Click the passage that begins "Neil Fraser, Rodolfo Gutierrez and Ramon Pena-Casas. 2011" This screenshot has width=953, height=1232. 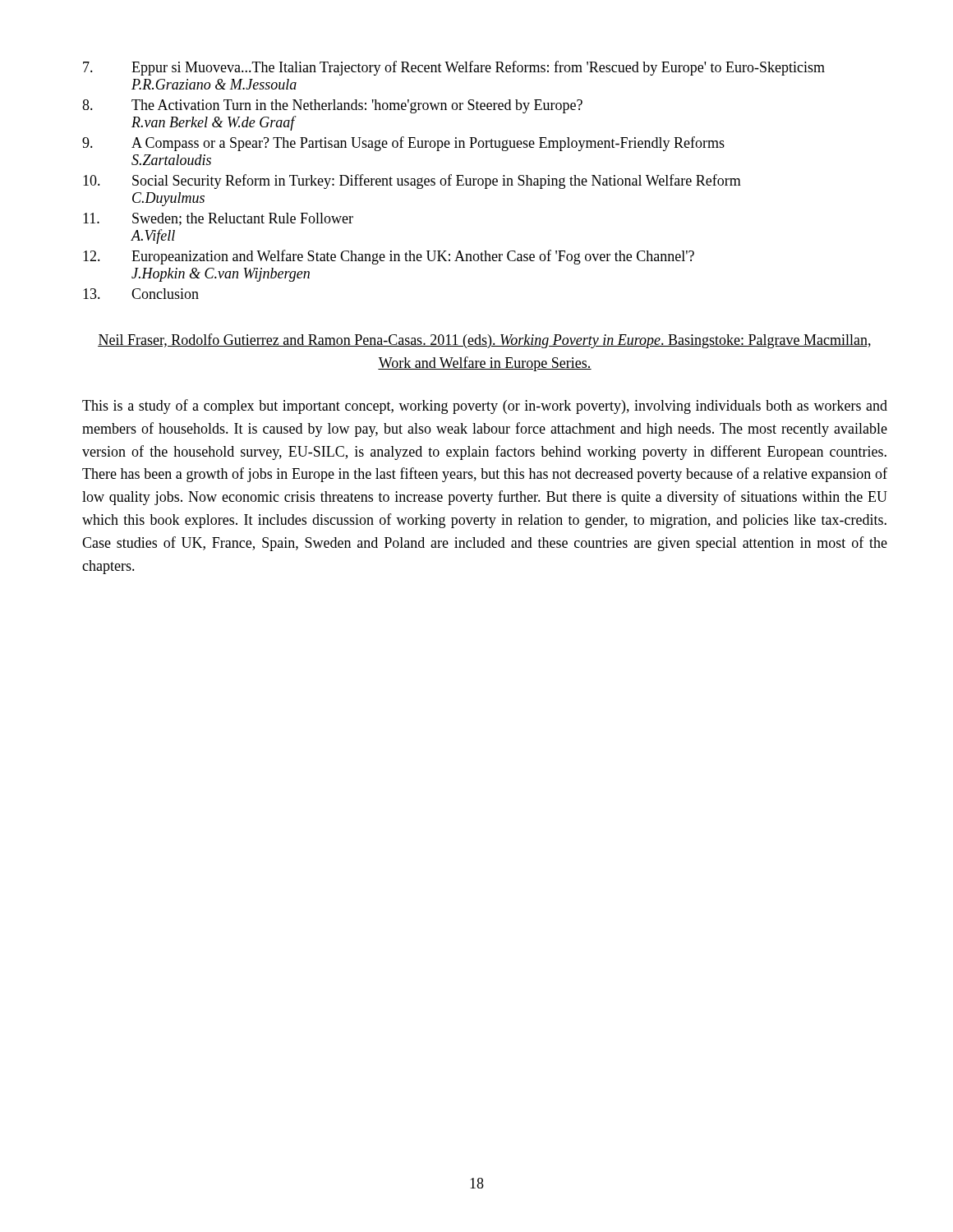(485, 351)
